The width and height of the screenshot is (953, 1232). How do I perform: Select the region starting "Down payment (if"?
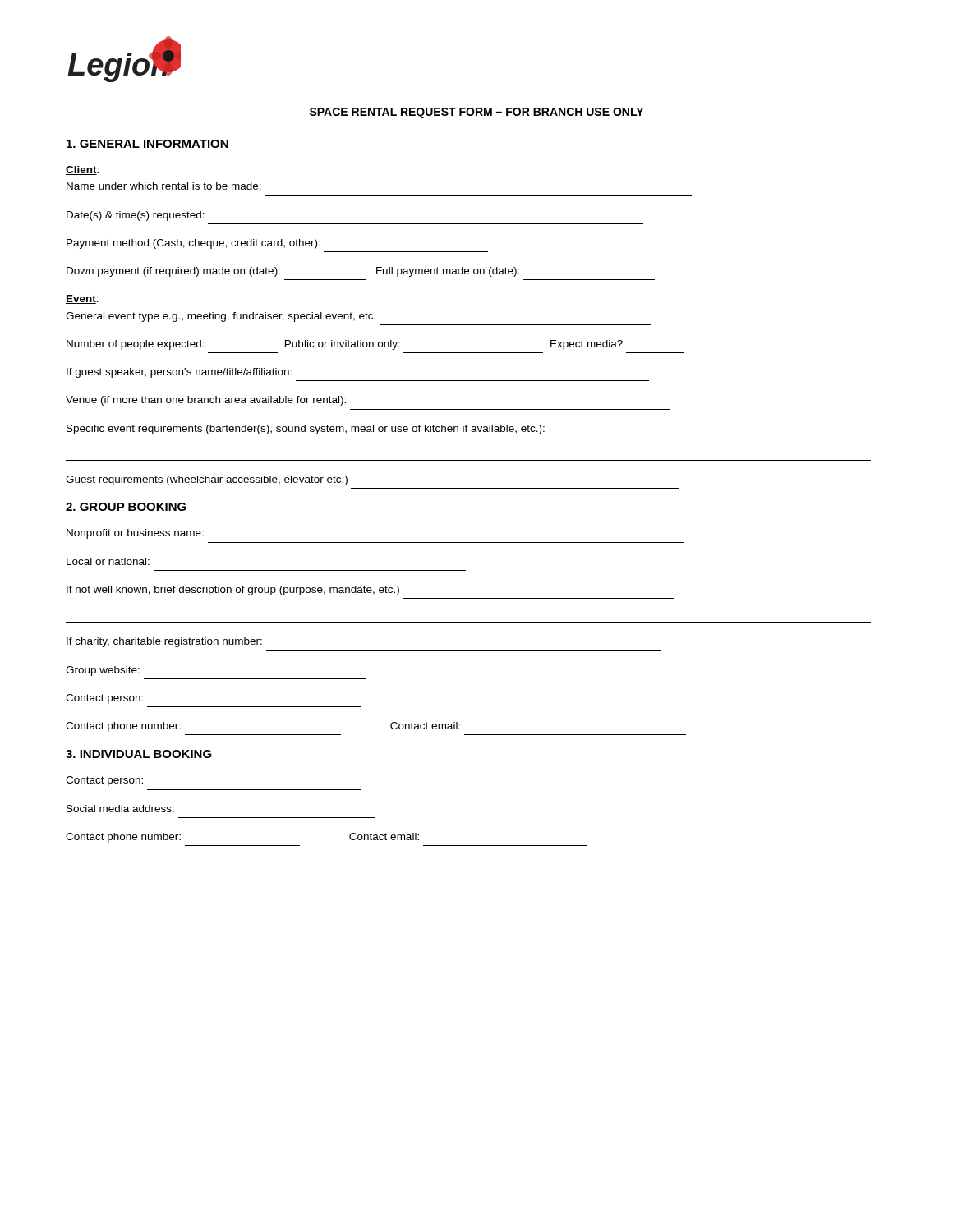(360, 272)
